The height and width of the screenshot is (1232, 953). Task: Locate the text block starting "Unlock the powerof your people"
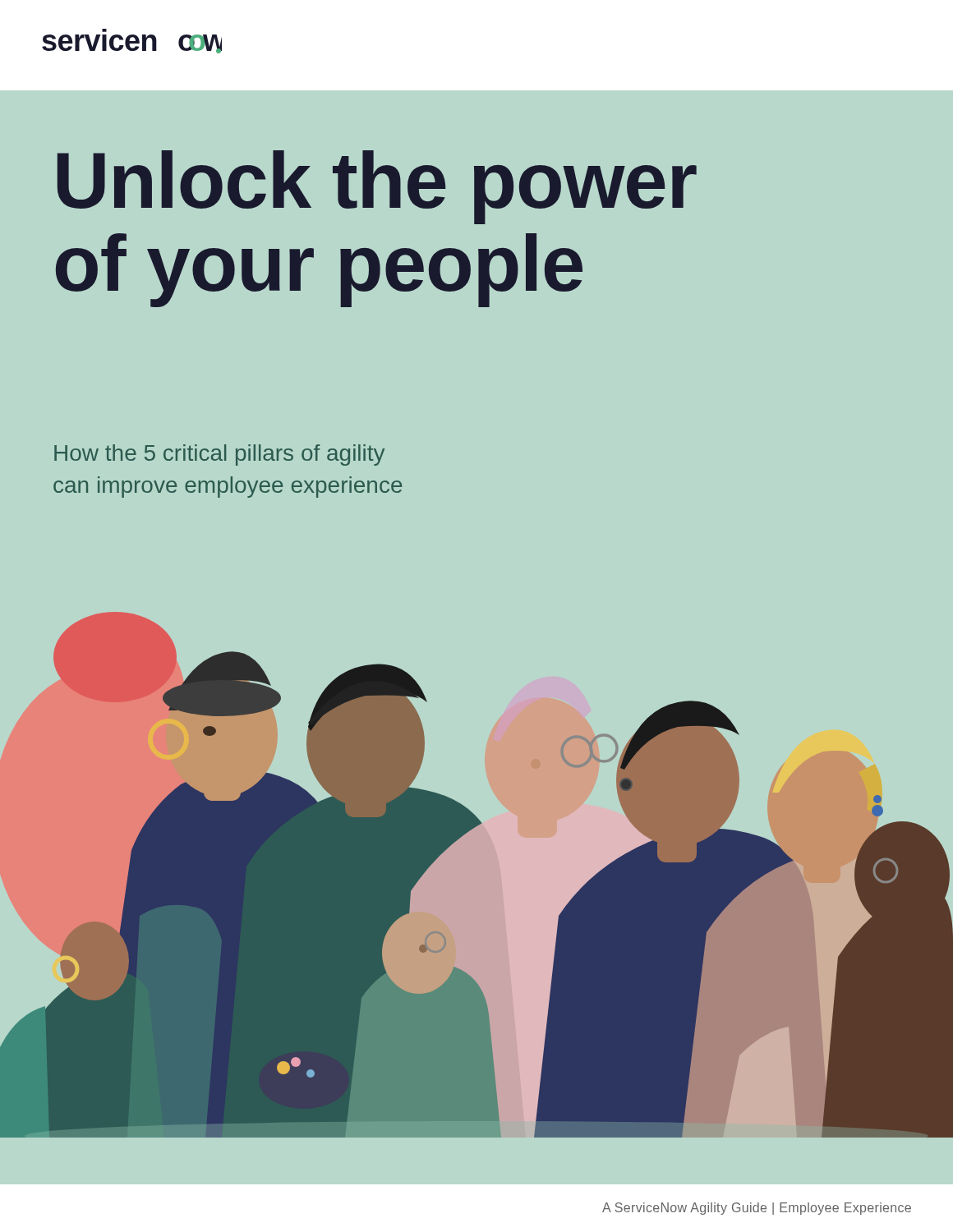422,222
